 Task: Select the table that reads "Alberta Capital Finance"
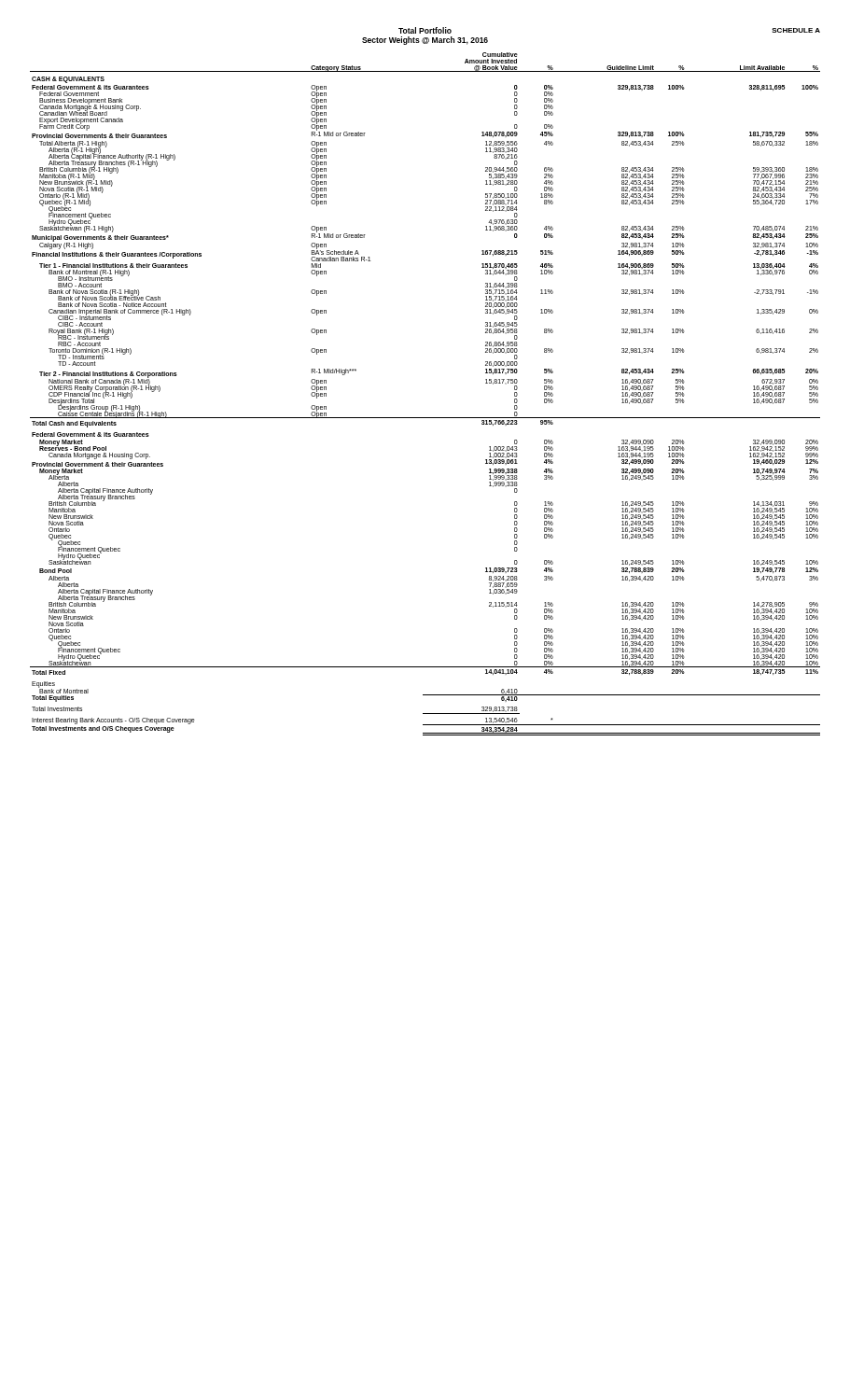425,393
